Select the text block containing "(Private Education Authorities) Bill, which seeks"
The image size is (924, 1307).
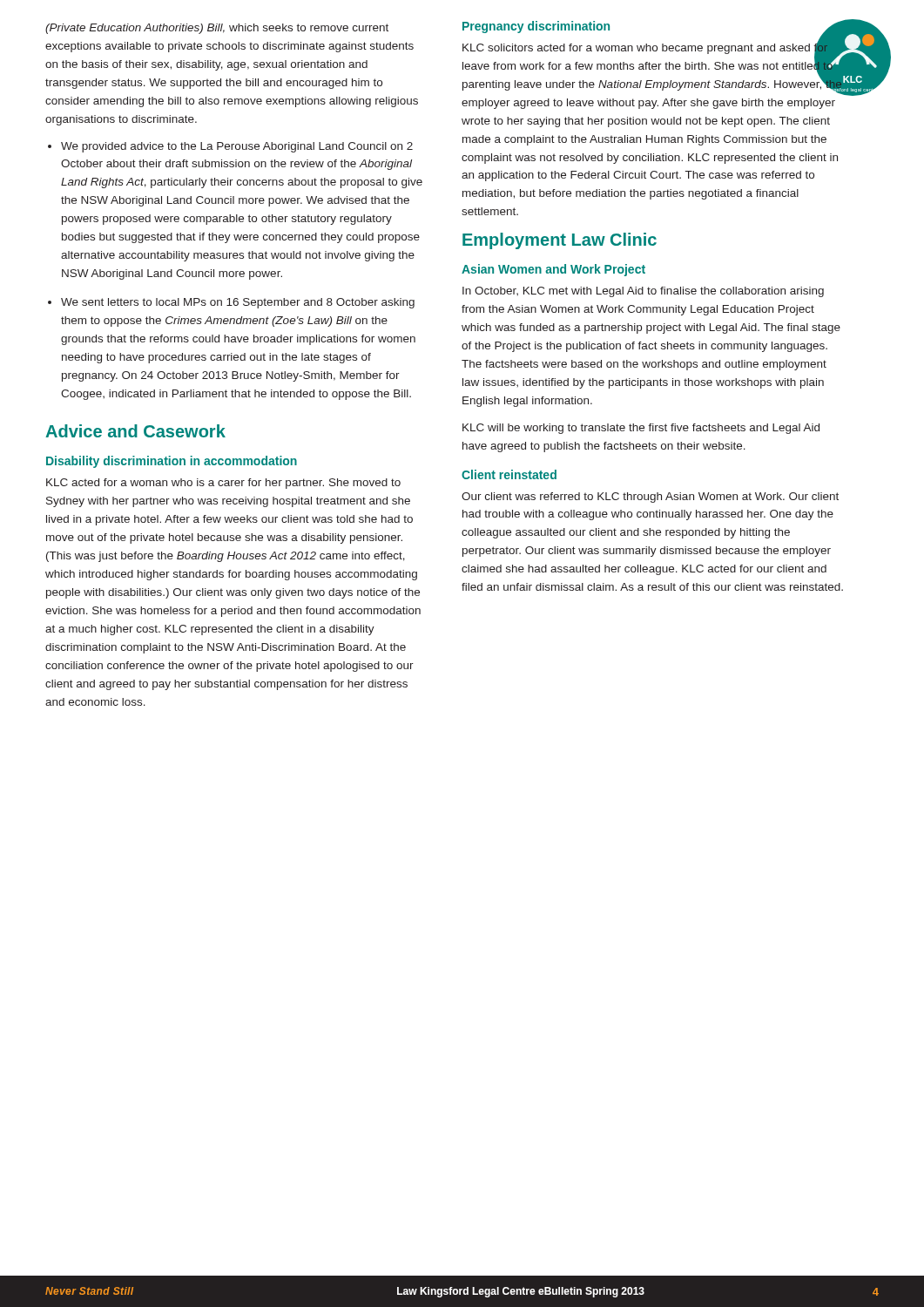coord(237,74)
